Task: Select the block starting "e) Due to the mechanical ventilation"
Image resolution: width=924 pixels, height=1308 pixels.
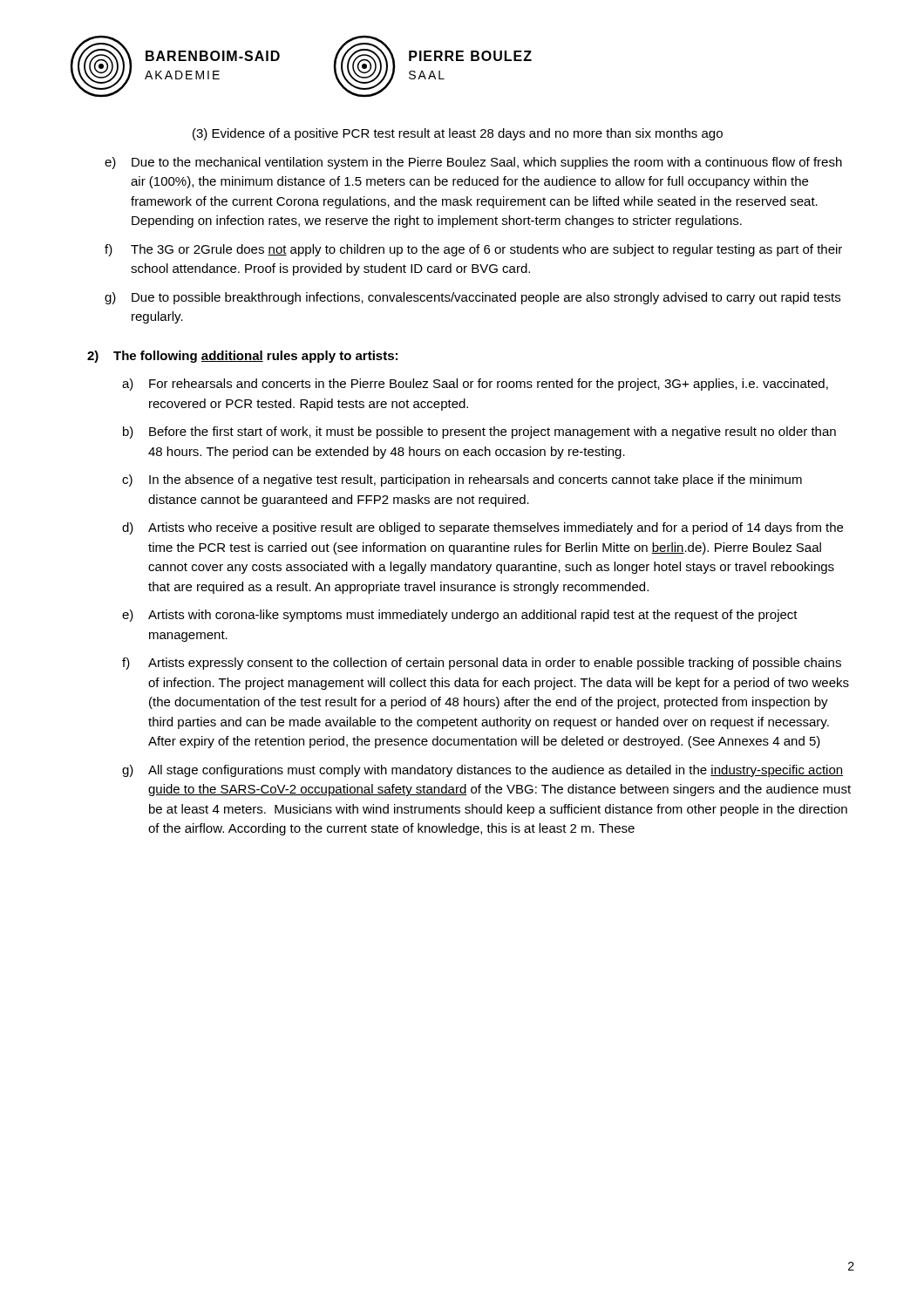Action: tap(479, 191)
